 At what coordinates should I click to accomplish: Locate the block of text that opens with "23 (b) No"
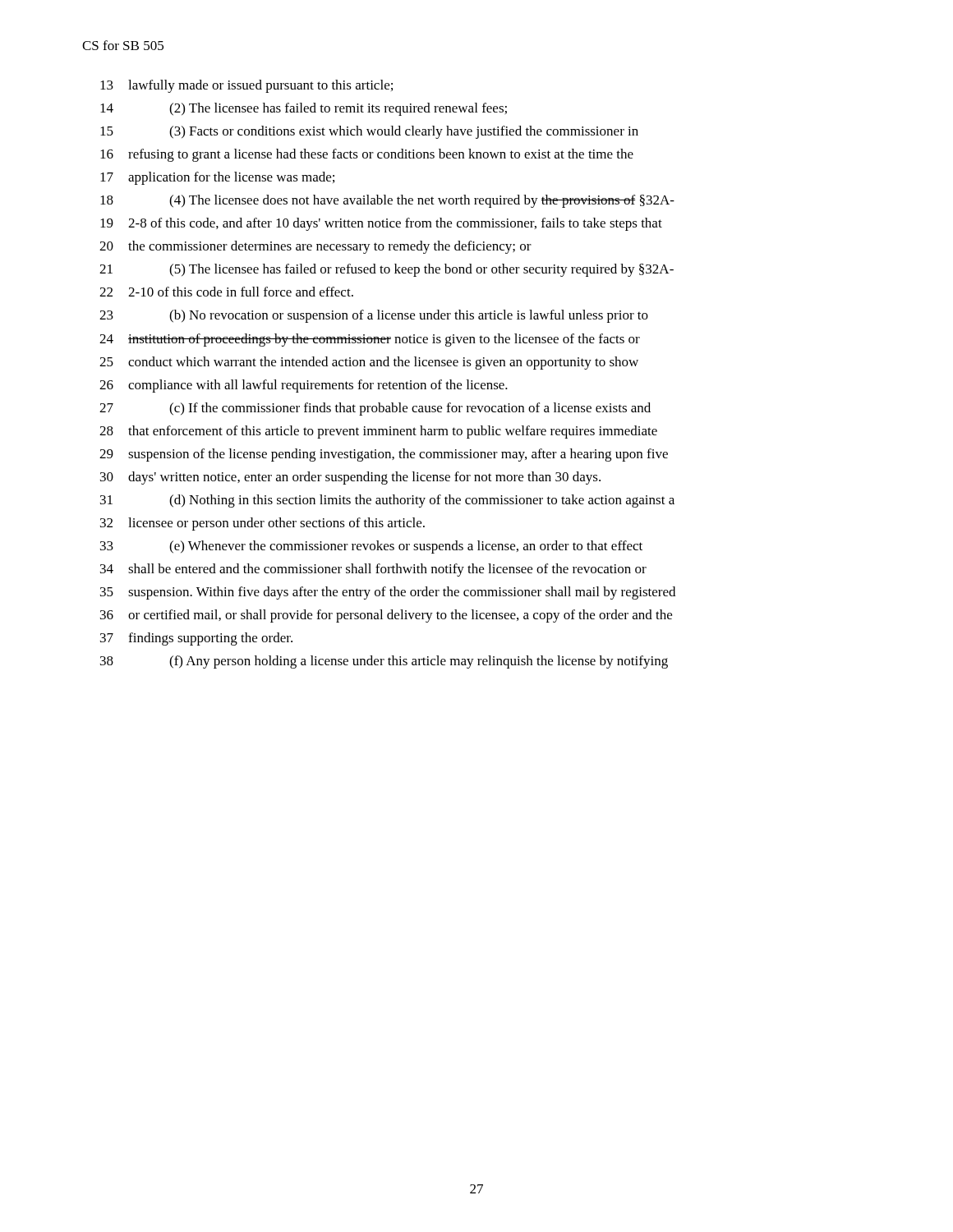click(x=476, y=316)
